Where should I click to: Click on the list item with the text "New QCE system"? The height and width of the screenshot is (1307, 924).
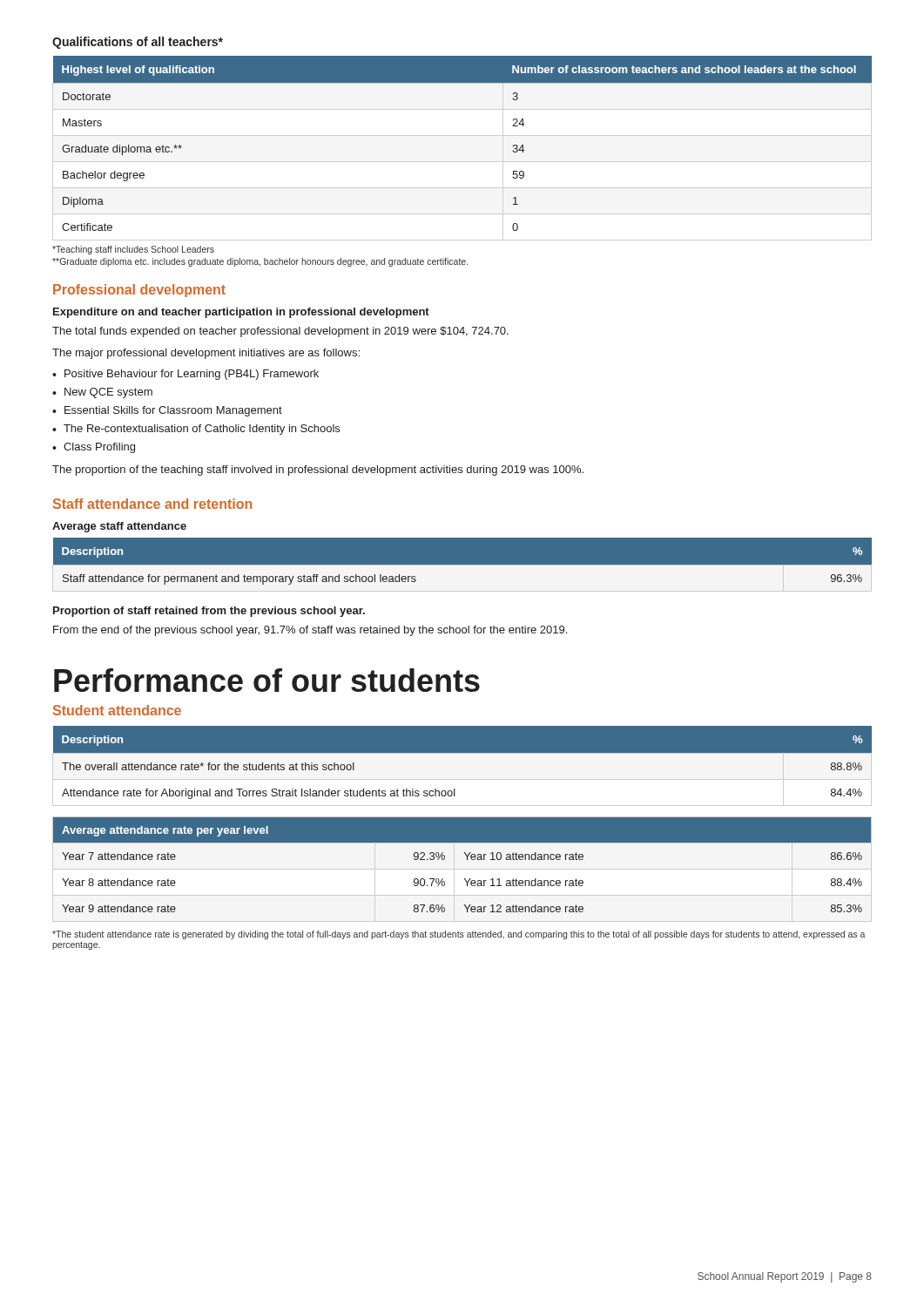pos(108,392)
